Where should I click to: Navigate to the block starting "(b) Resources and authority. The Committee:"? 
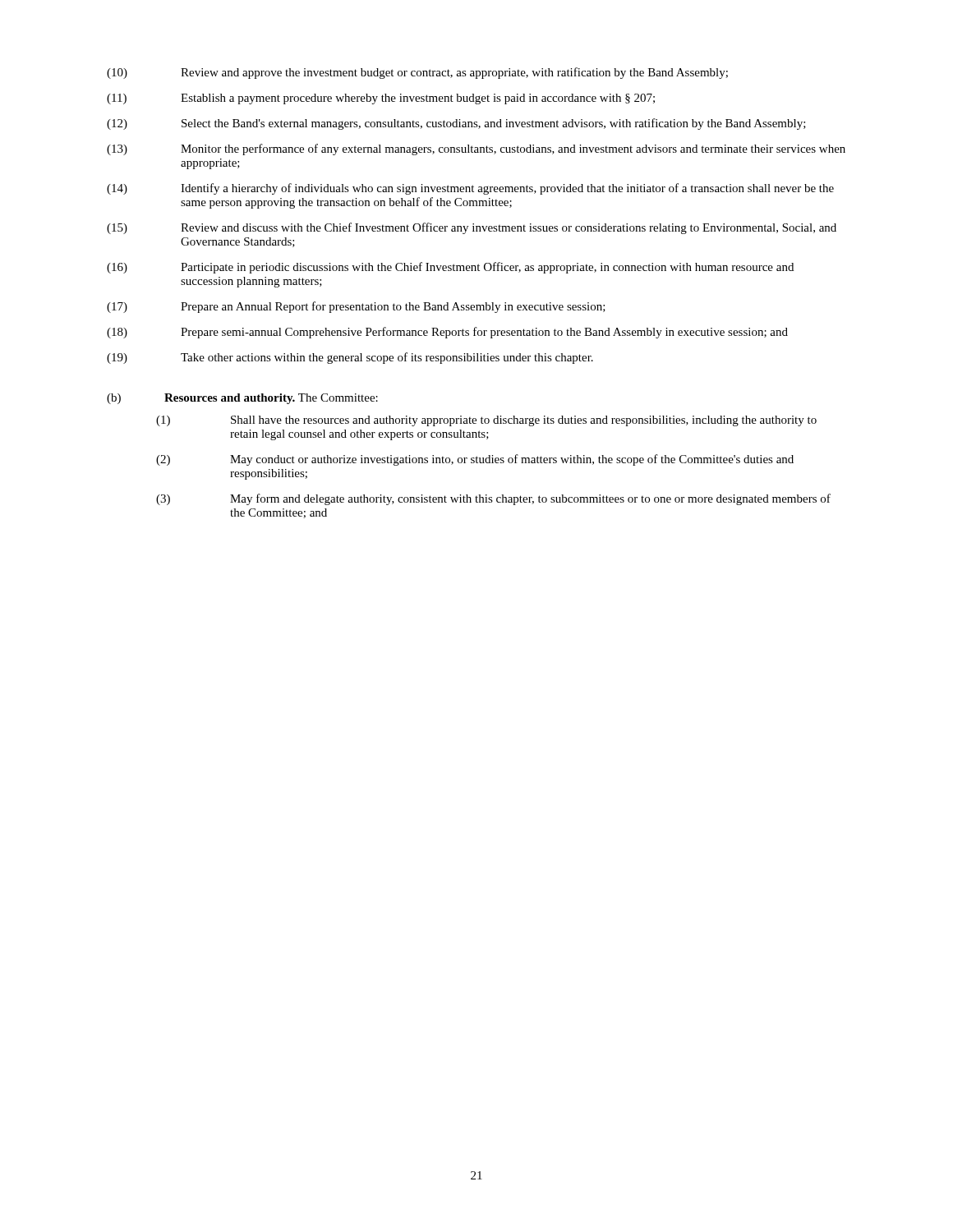coord(242,399)
